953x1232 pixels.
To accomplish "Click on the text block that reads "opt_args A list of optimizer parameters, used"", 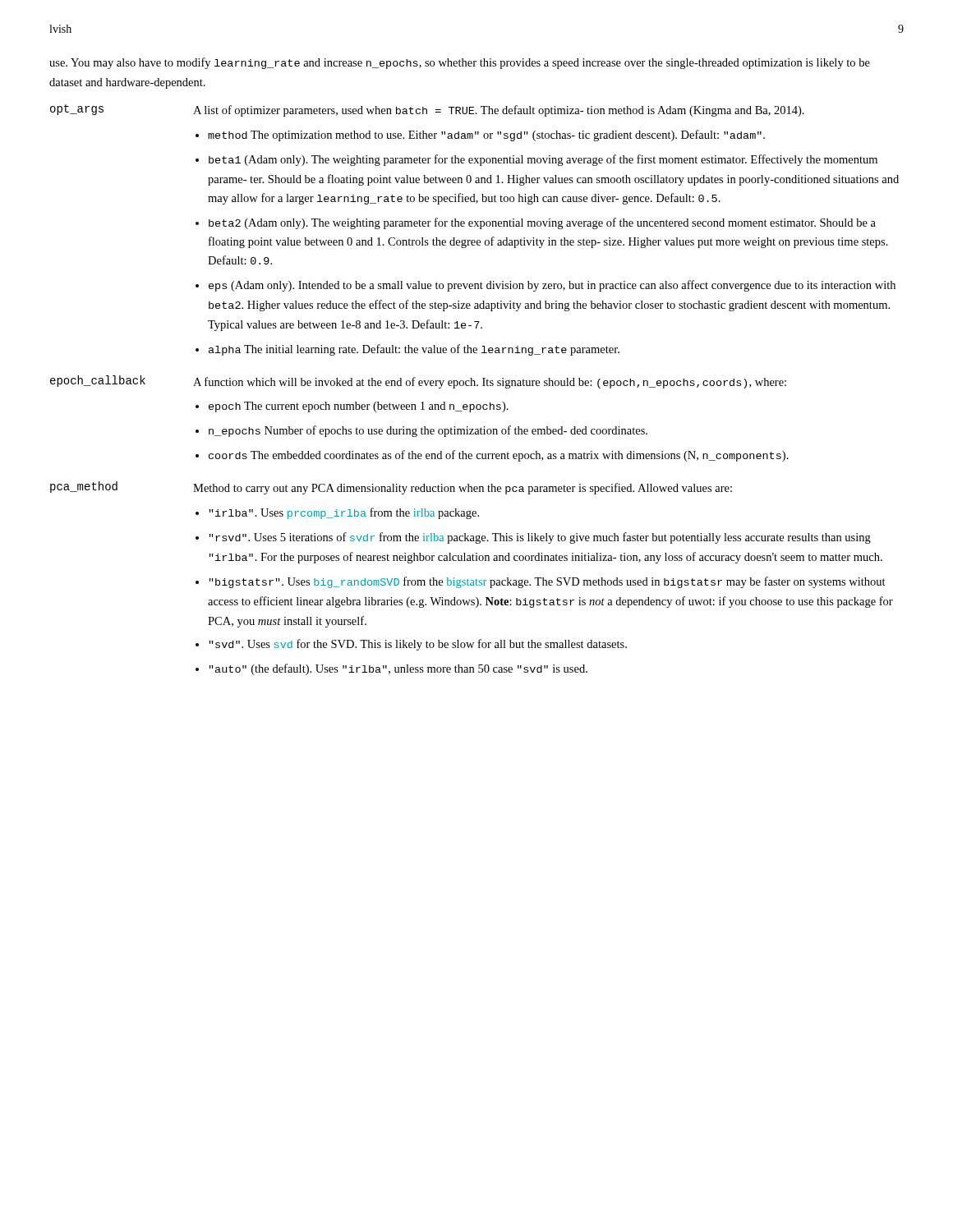I will [476, 233].
